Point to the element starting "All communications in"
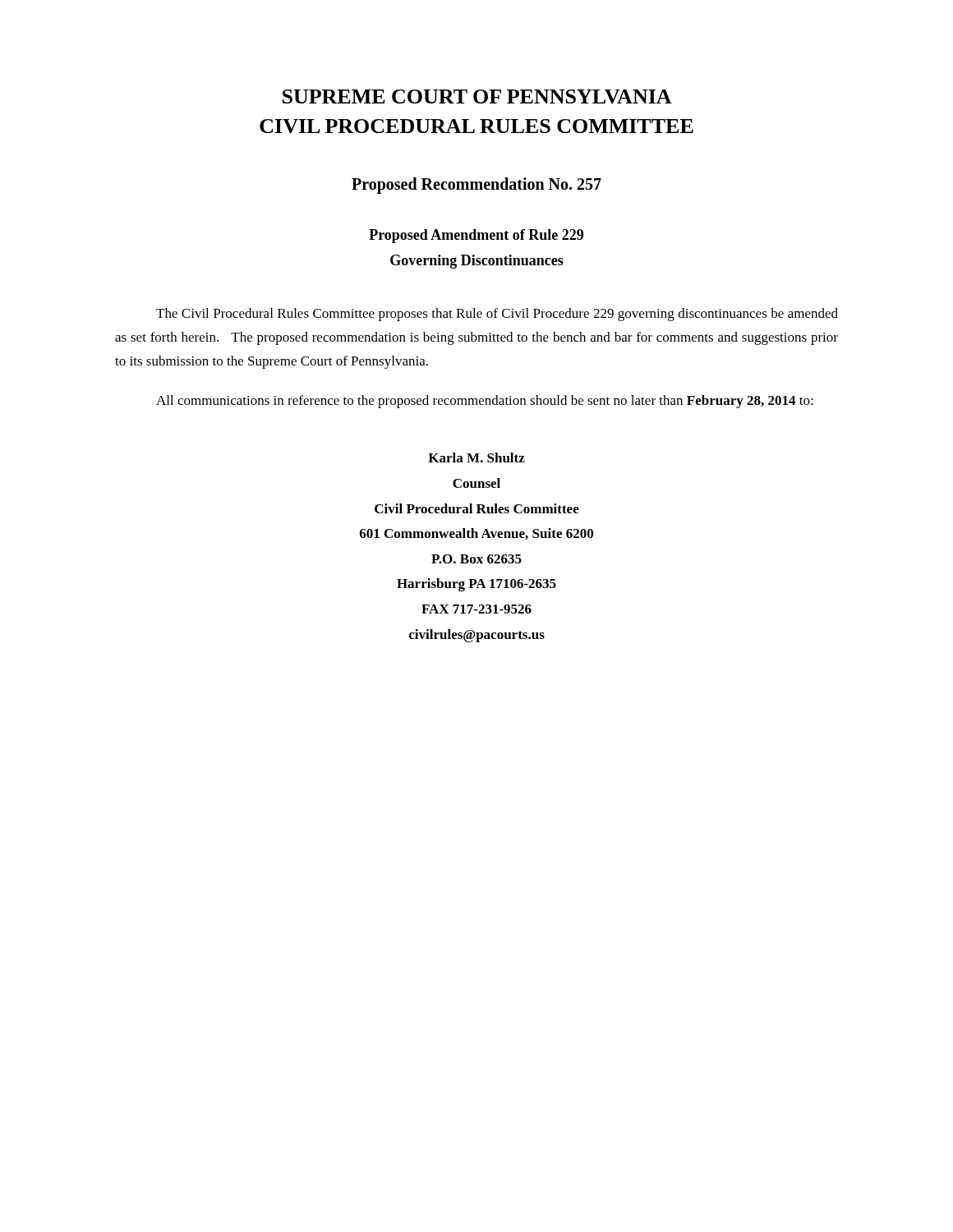This screenshot has width=953, height=1232. coord(485,401)
